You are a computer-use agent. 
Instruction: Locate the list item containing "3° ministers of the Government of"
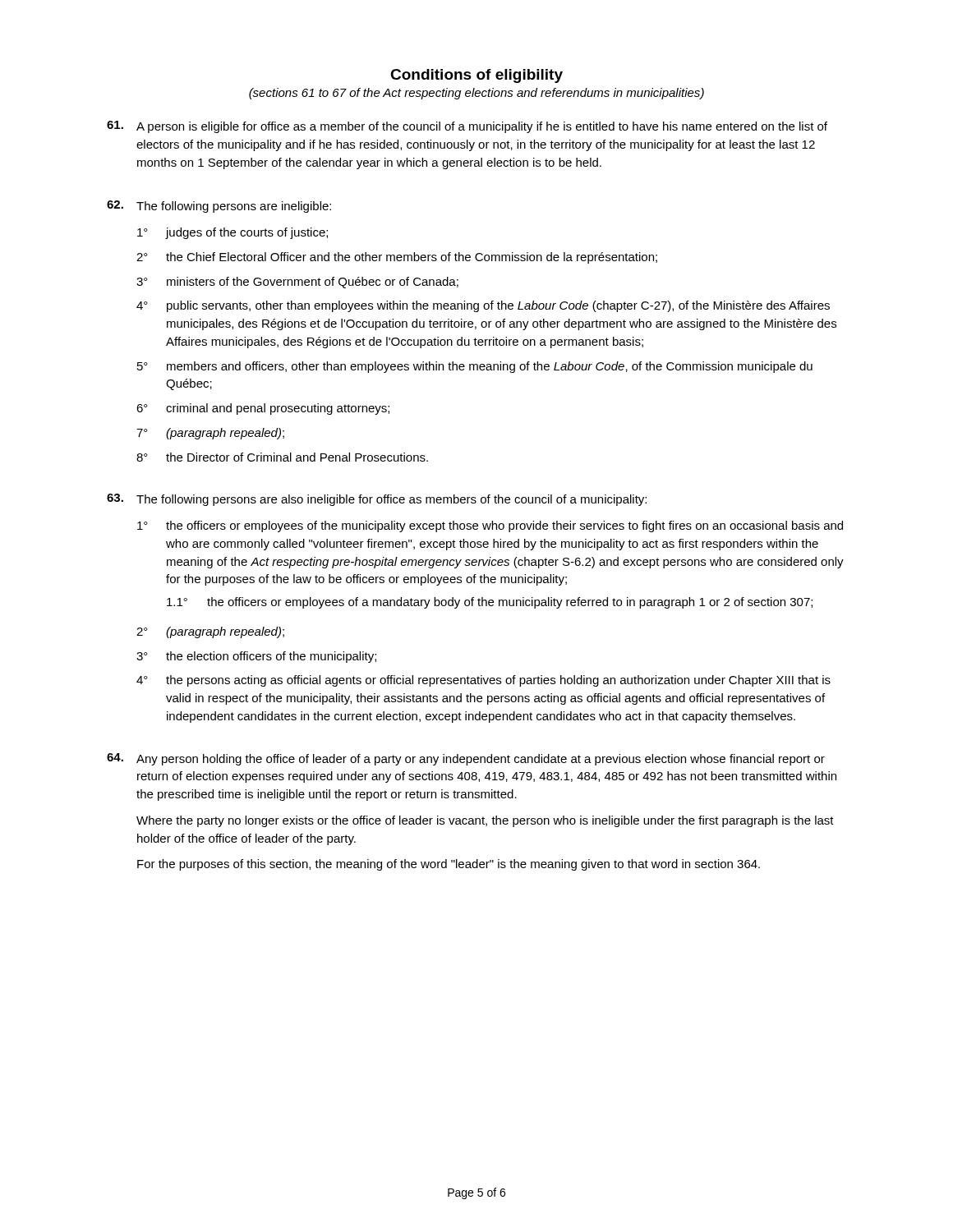tap(297, 283)
